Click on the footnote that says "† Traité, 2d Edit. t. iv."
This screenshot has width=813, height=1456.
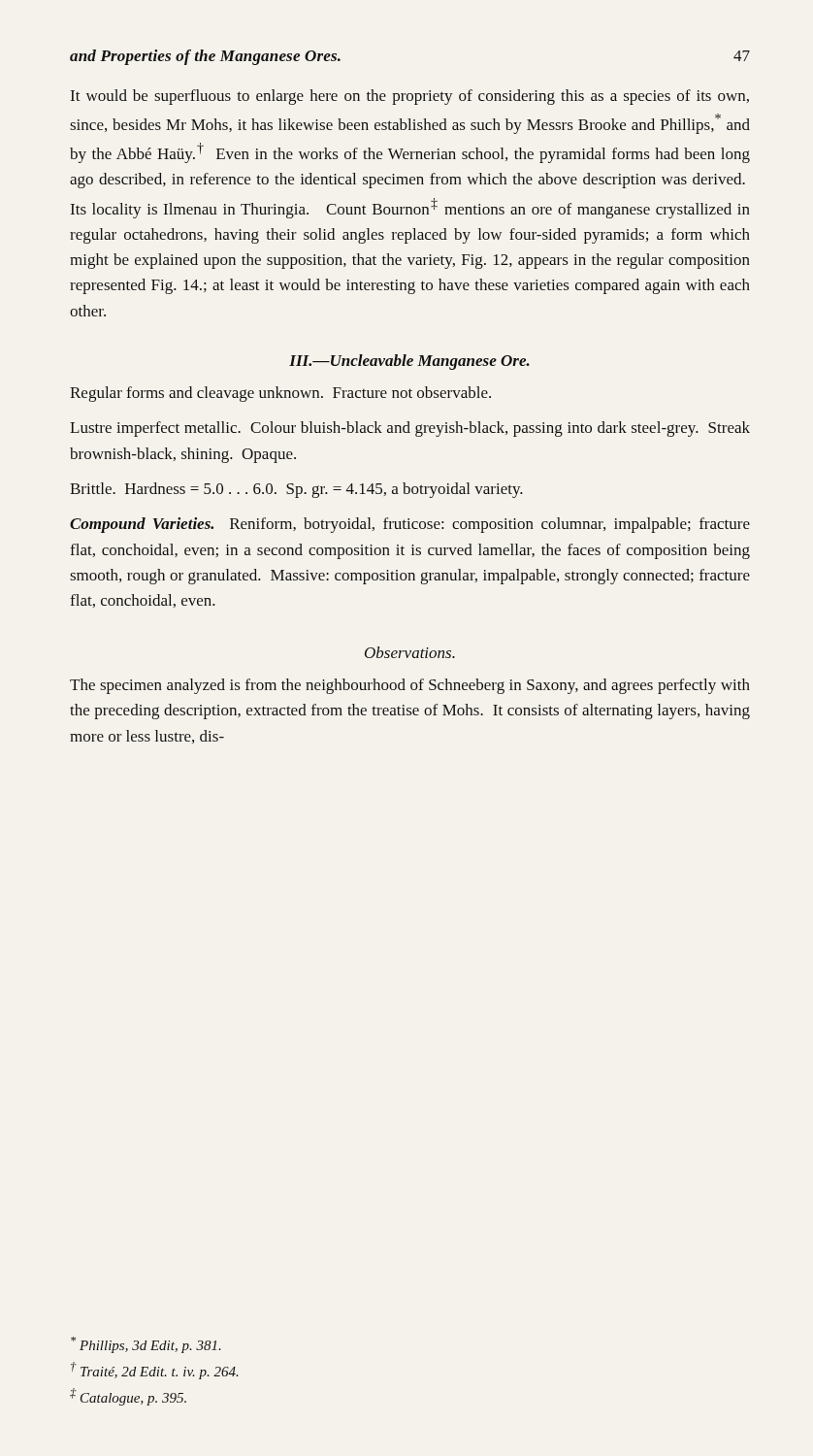click(155, 1370)
